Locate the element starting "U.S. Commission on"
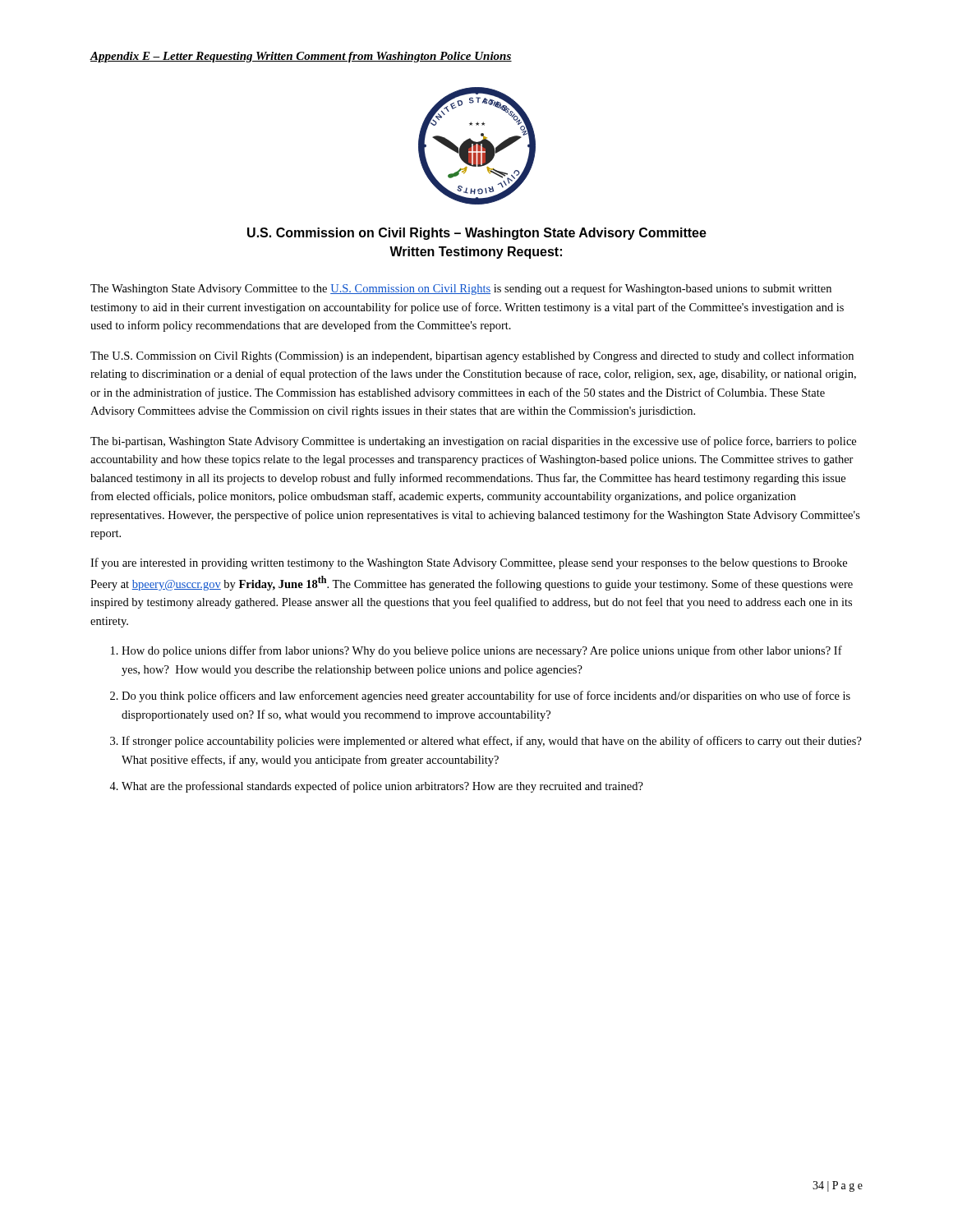The image size is (953, 1232). point(476,242)
